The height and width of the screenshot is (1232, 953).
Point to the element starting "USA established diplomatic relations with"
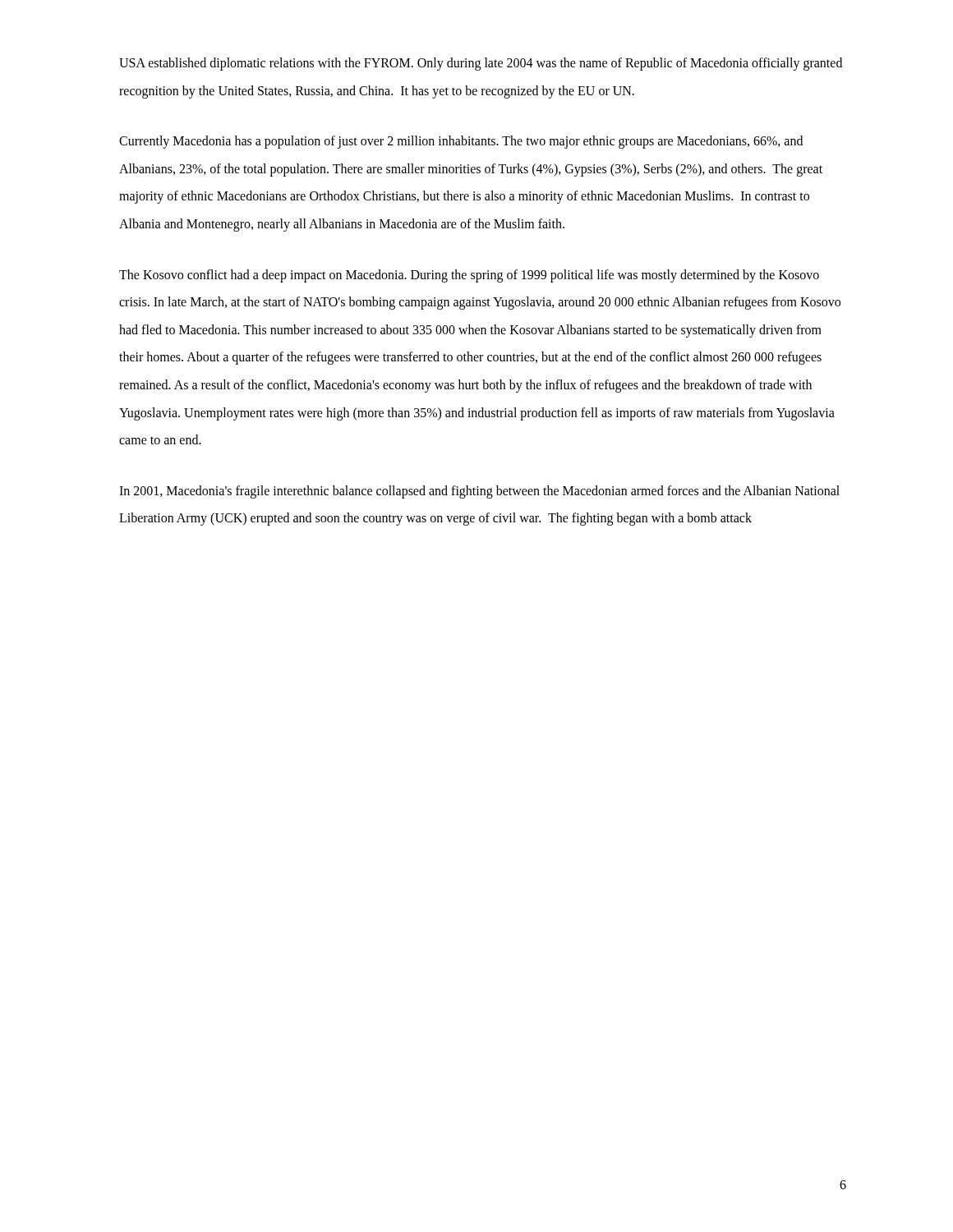point(481,77)
